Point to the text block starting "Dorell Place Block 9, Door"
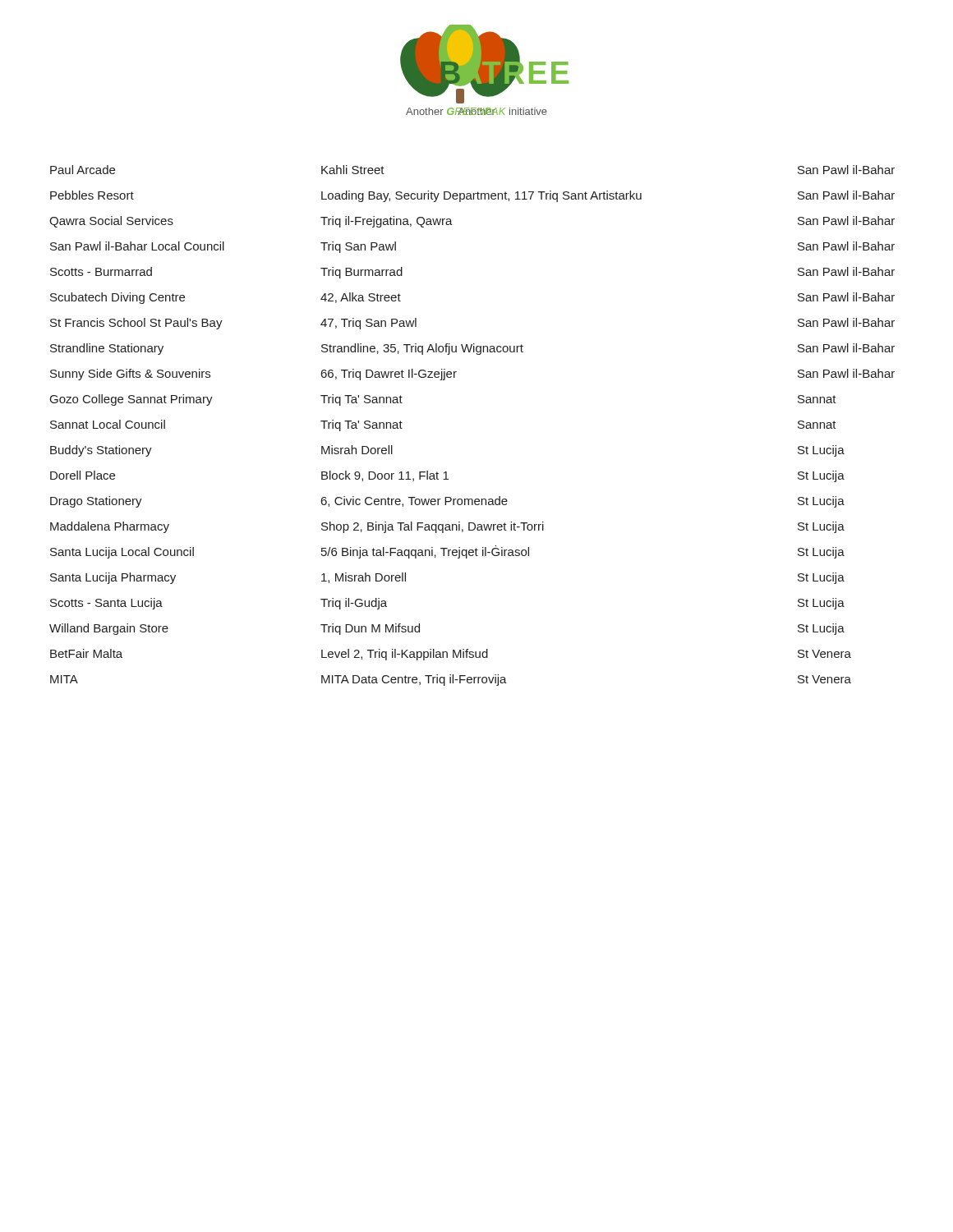The image size is (953, 1232). pyautogui.click(x=447, y=476)
